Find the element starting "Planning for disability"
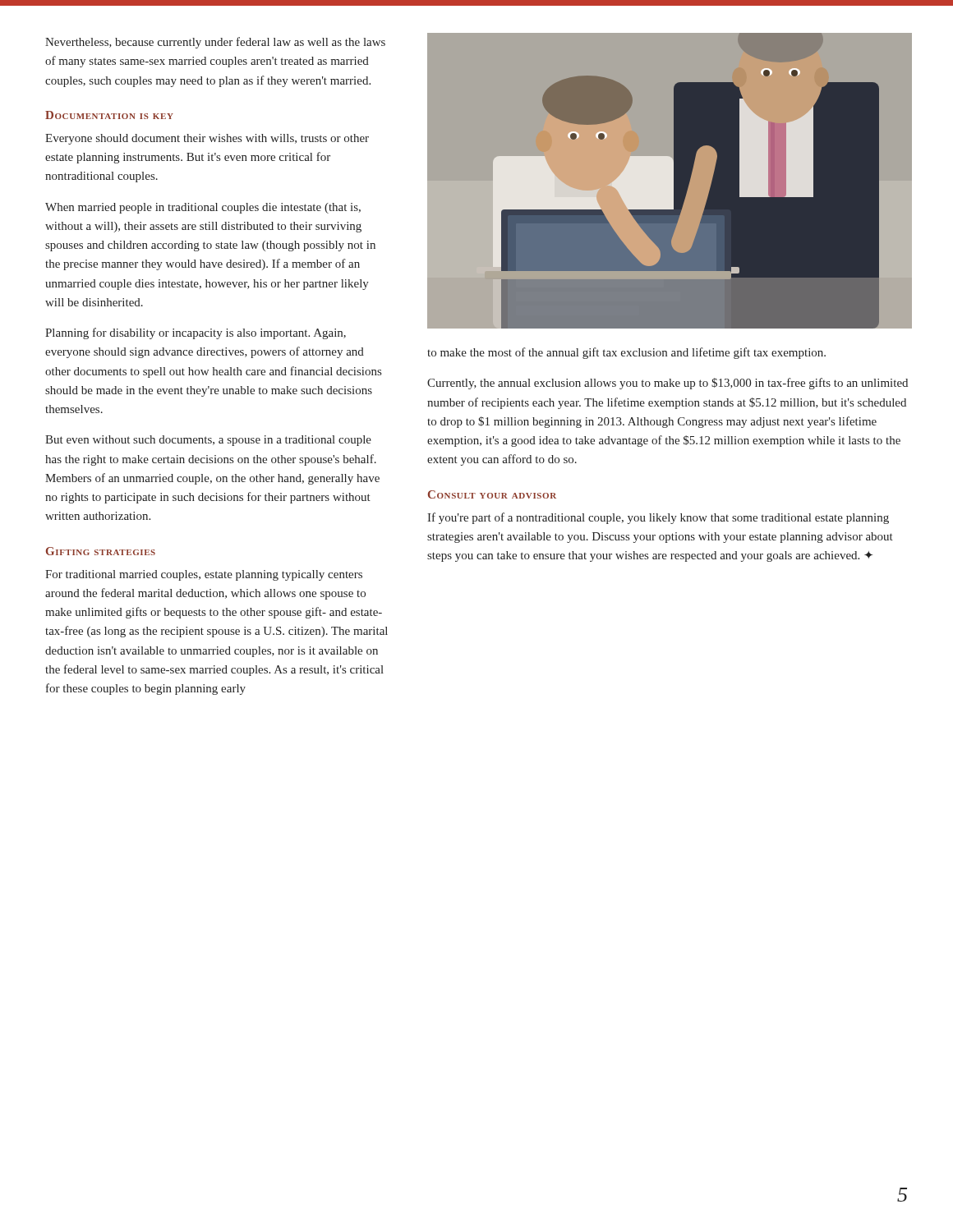 pos(214,371)
